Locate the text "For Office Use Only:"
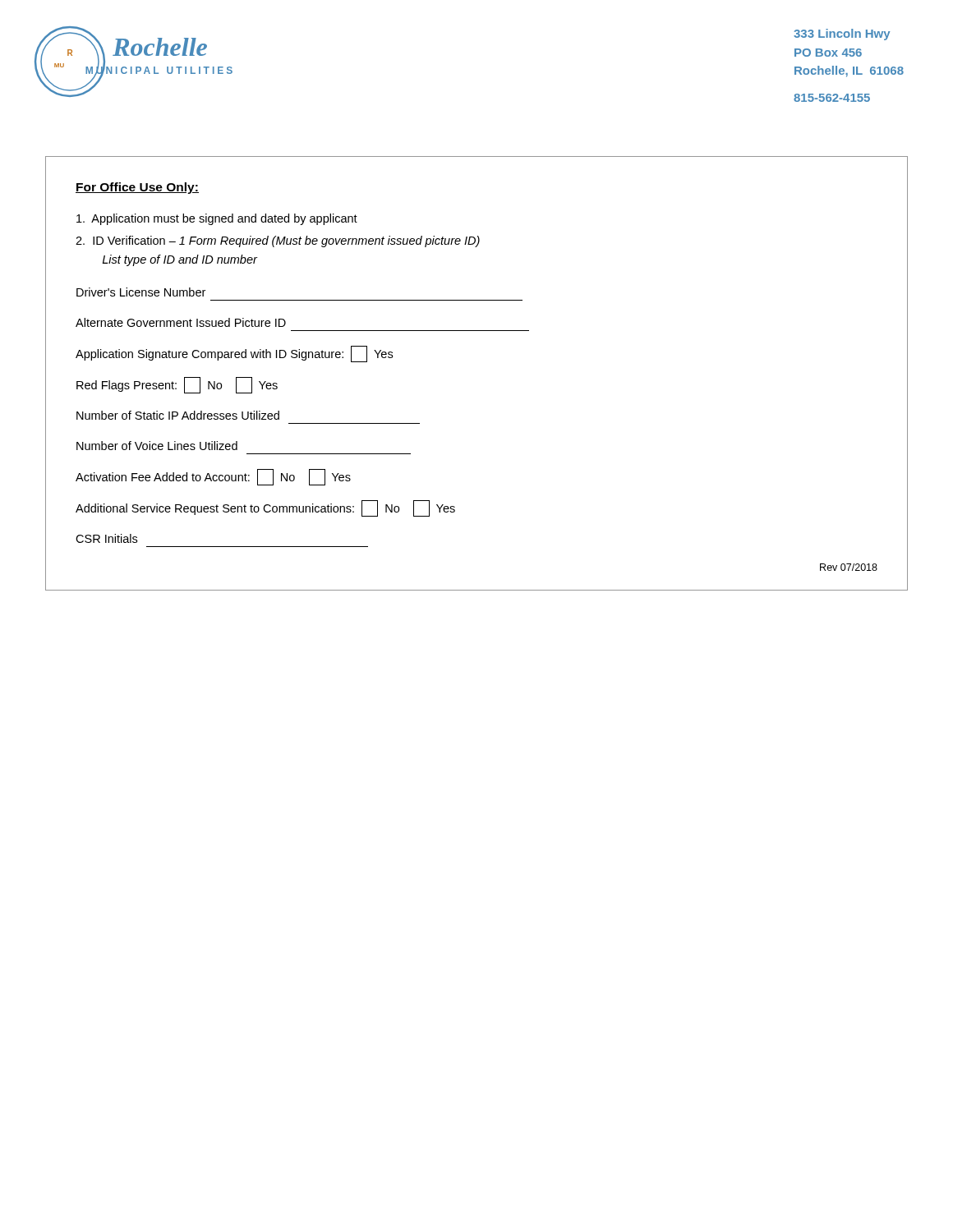The image size is (953, 1232). 137,187
